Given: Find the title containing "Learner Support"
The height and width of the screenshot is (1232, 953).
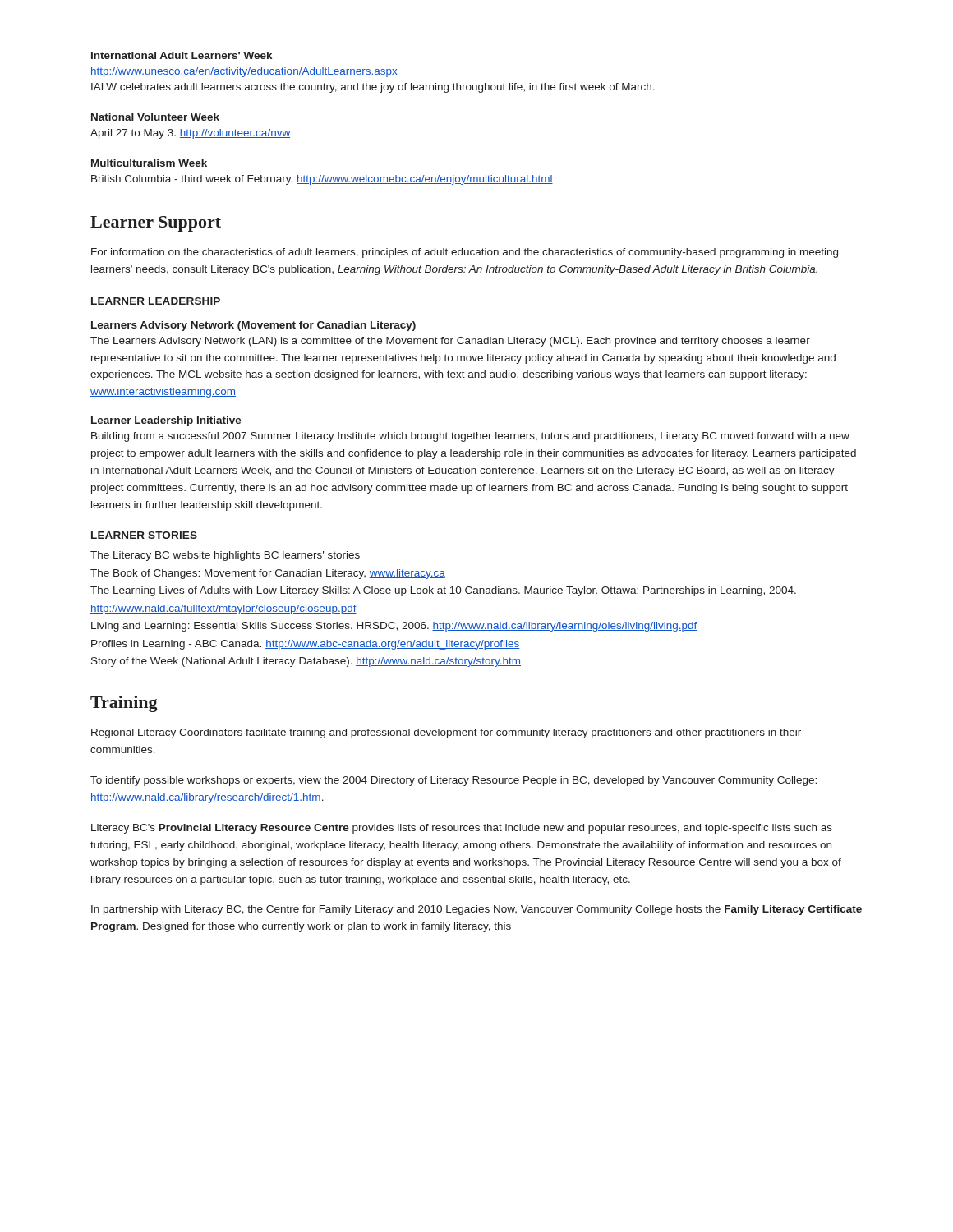Looking at the screenshot, I should tap(156, 221).
